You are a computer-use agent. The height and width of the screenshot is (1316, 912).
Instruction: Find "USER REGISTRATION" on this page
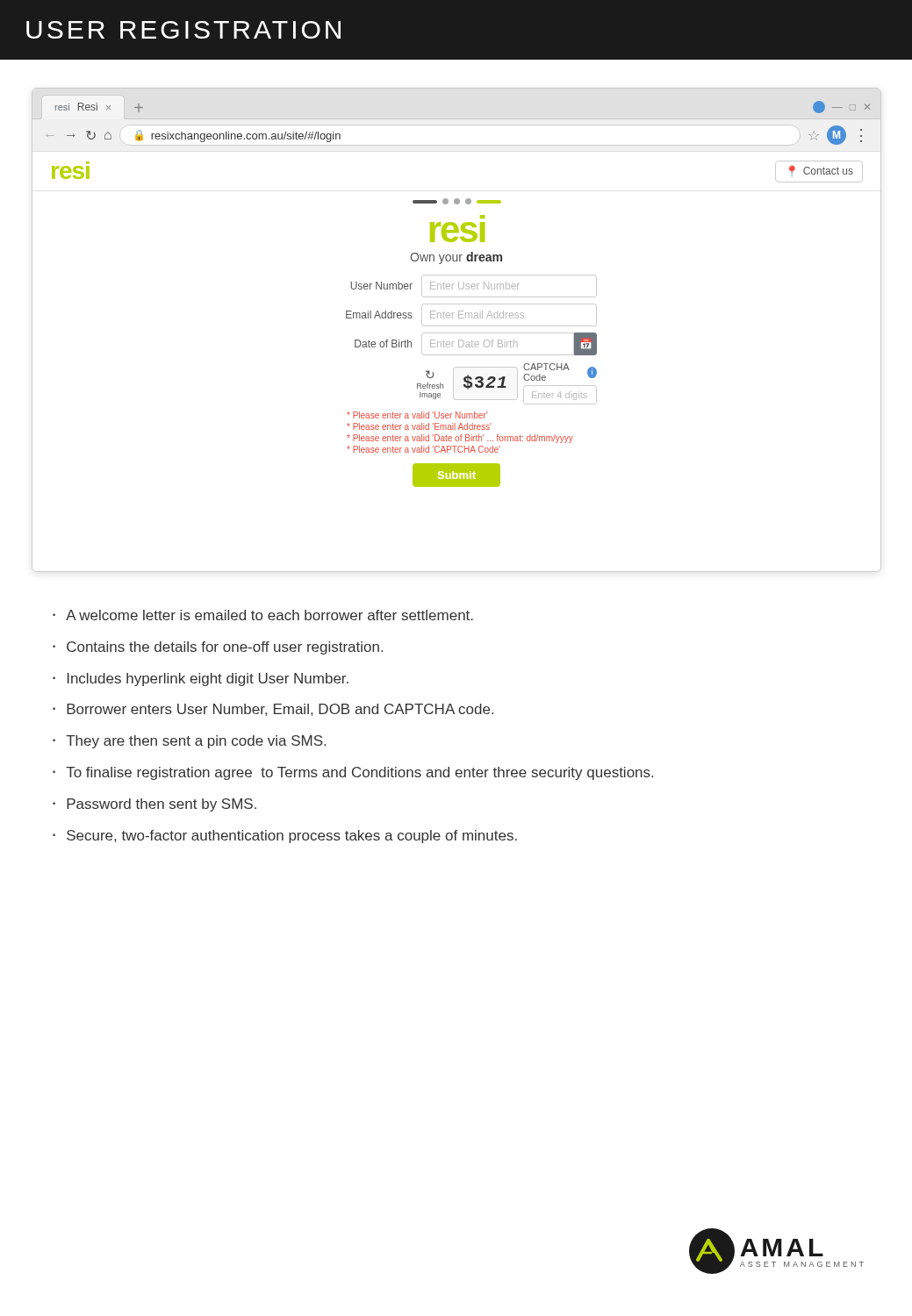pyautogui.click(x=185, y=30)
